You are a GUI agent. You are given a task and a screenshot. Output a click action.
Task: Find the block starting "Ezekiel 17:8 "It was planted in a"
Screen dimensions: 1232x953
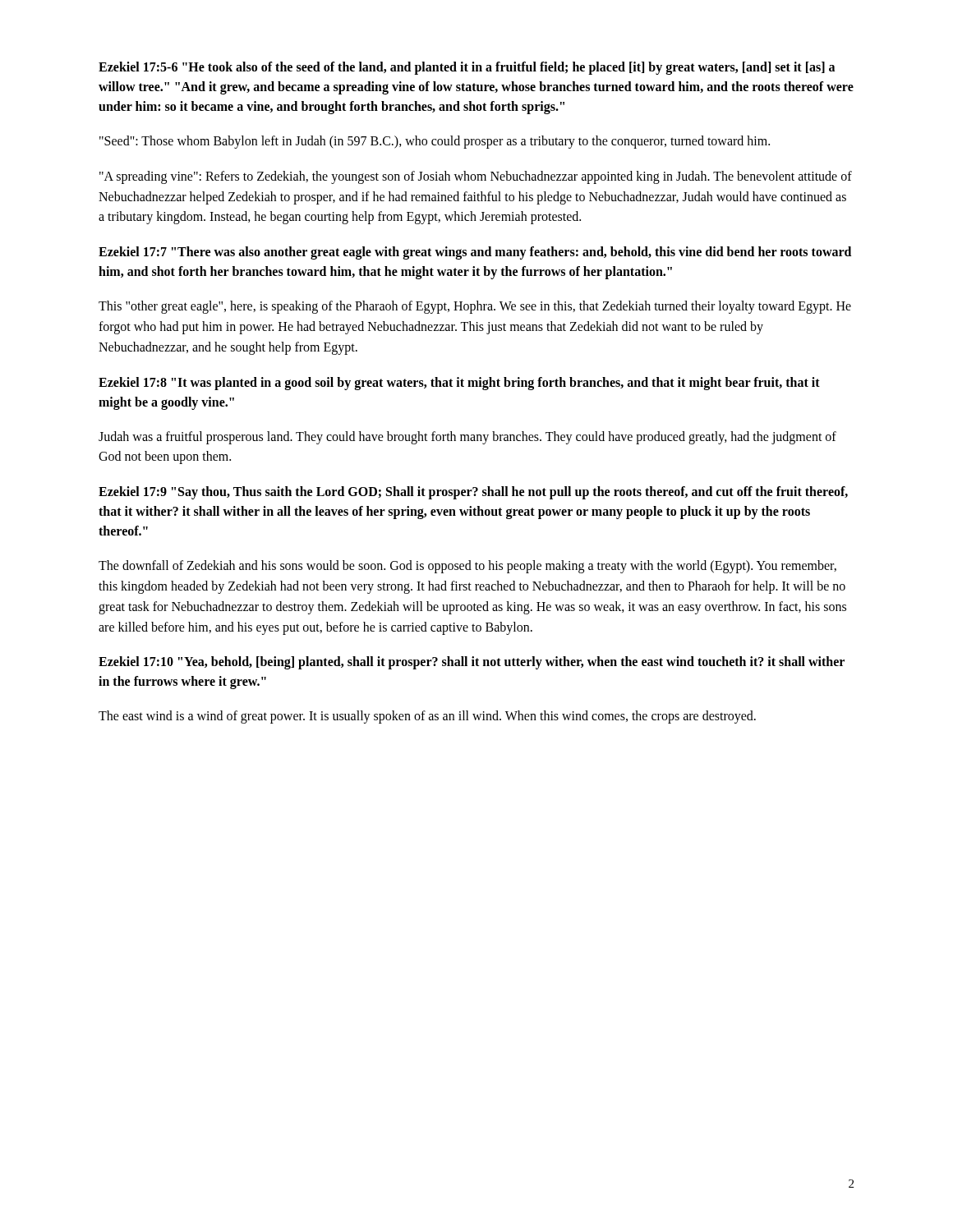(x=476, y=392)
